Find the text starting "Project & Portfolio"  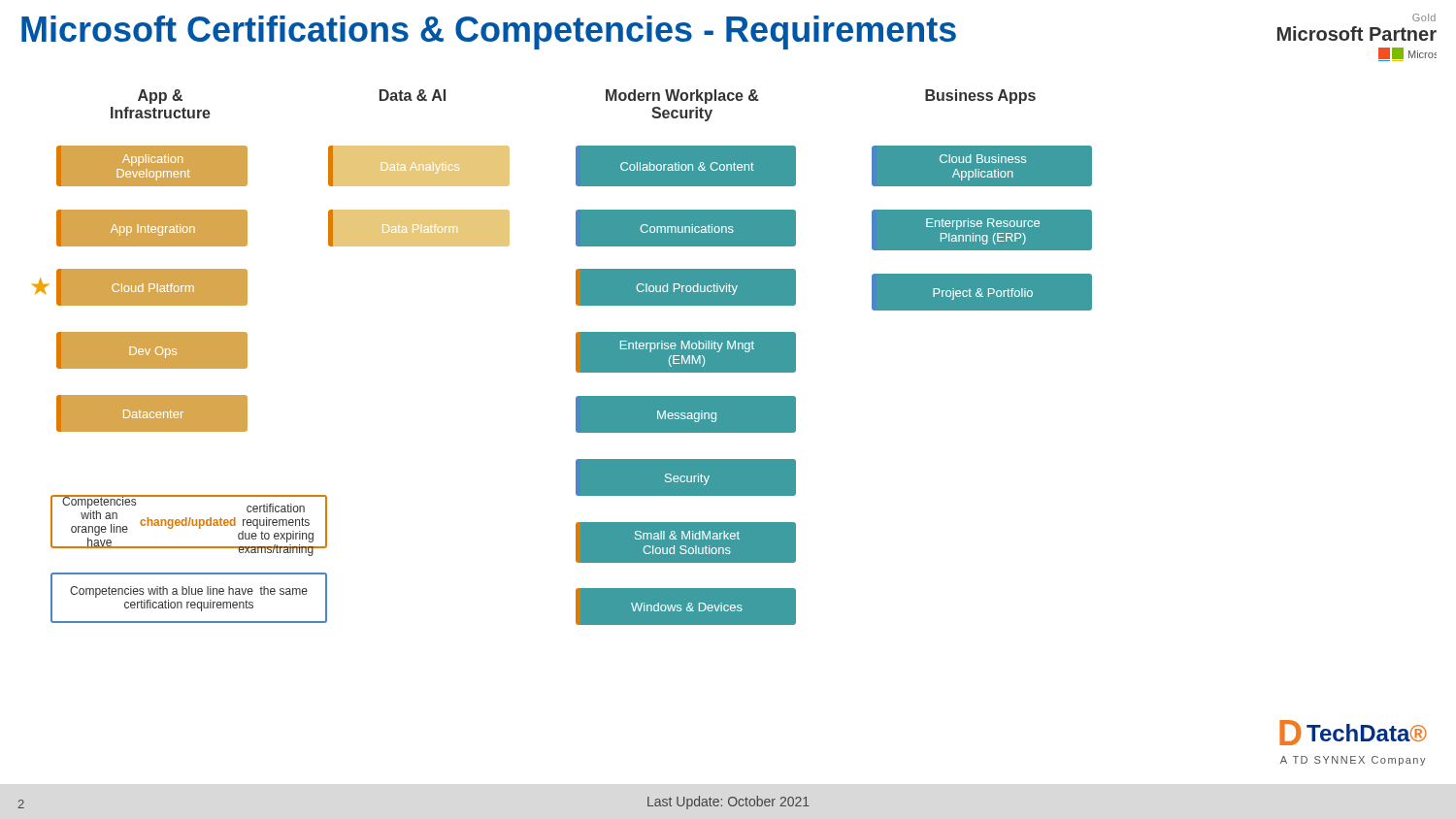coord(983,292)
